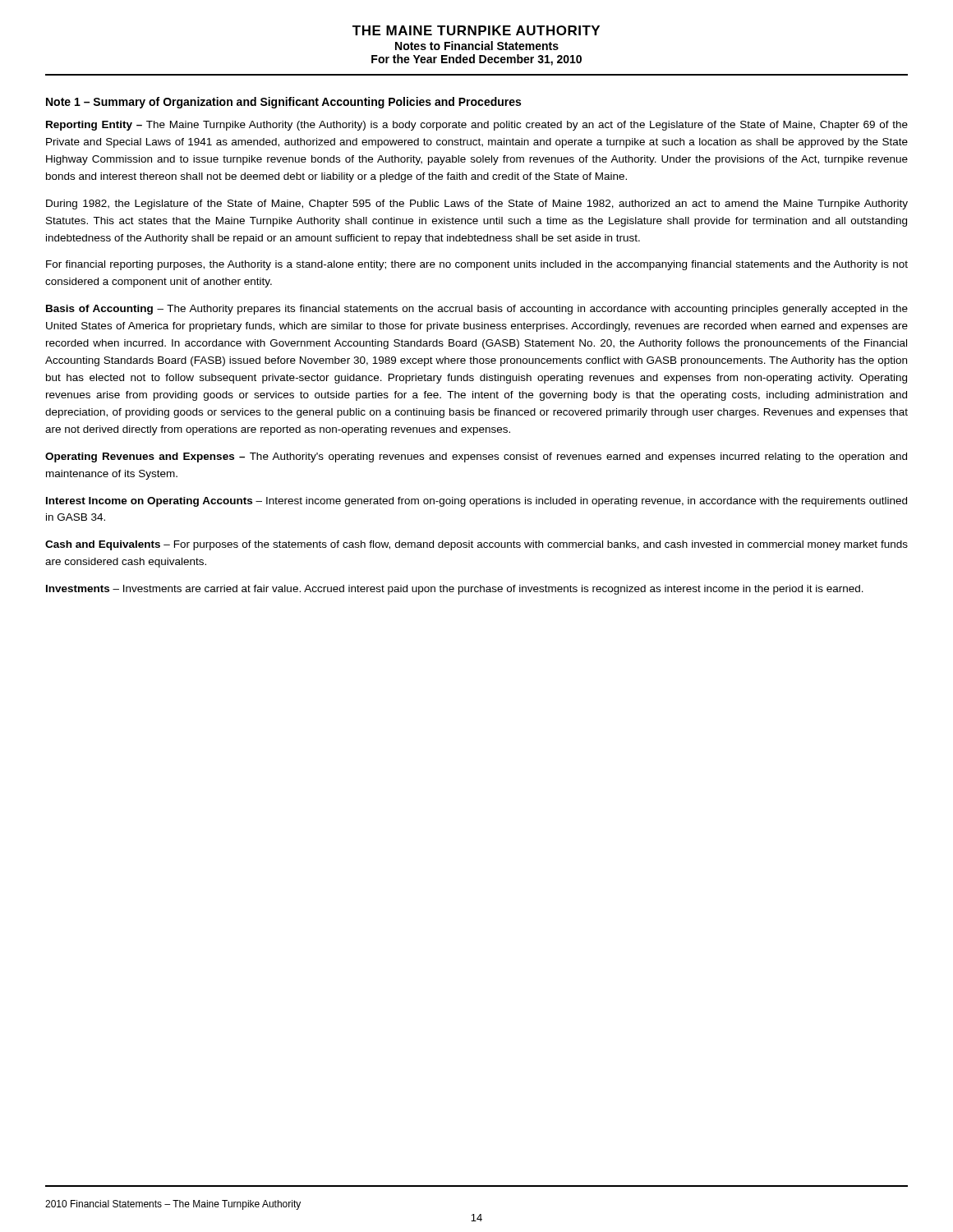Click on the passage starting "Interest Income on Operating Accounts – Interest income"

476,509
